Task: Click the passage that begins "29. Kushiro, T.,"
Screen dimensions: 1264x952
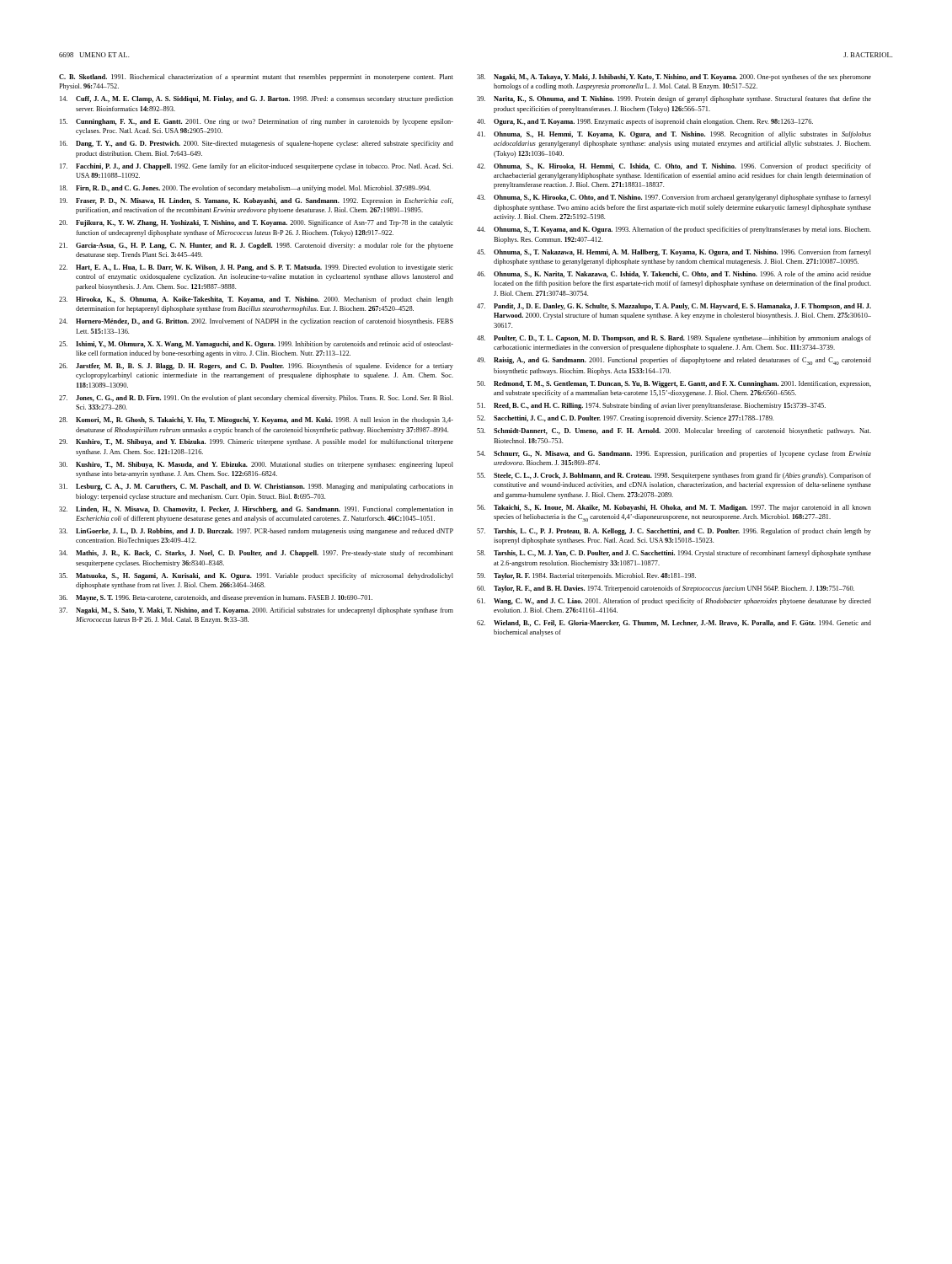Action: (256, 447)
